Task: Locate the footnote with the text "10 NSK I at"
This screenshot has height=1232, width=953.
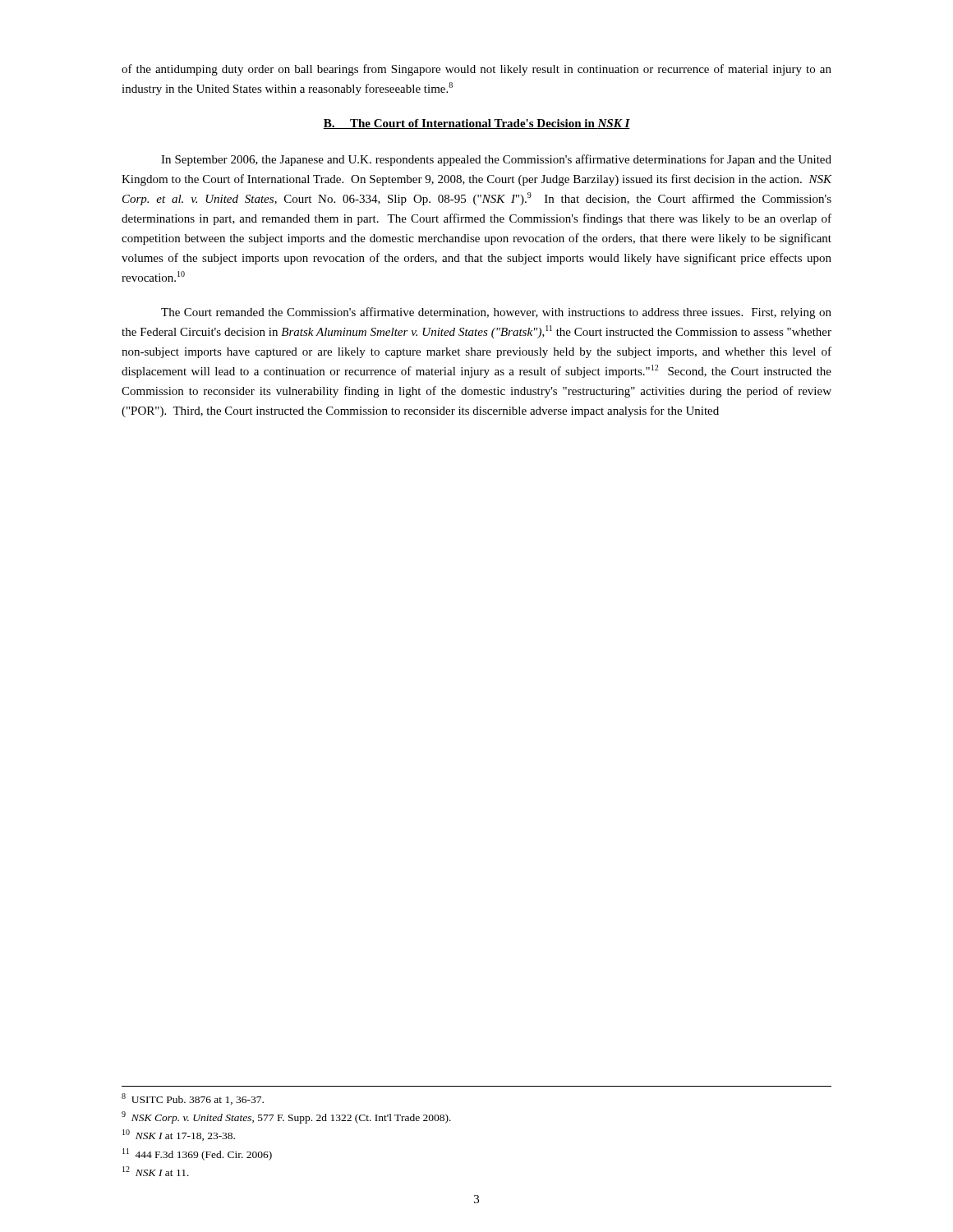Action: pos(179,1135)
